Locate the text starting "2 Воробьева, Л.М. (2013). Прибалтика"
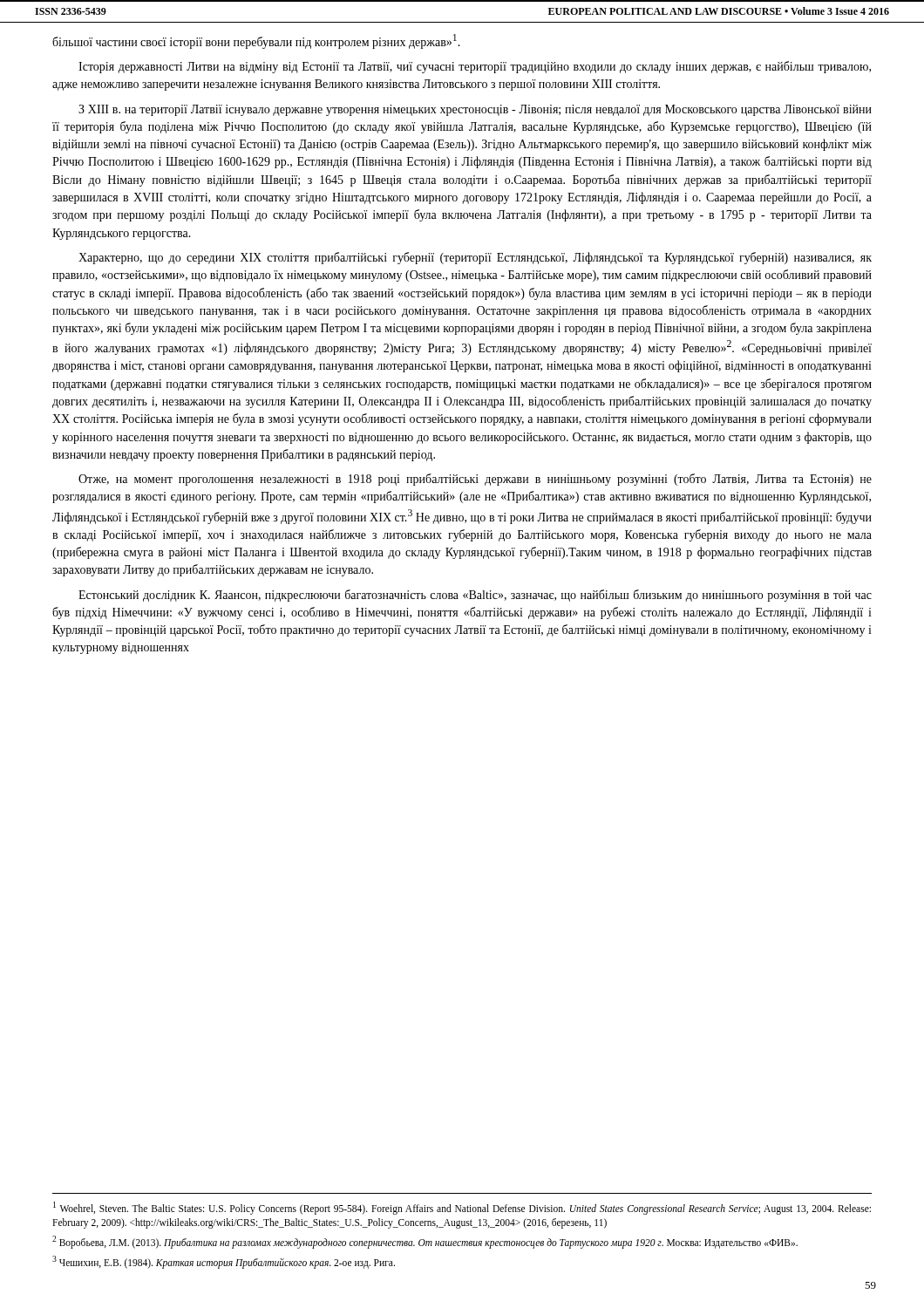 (x=425, y=1241)
